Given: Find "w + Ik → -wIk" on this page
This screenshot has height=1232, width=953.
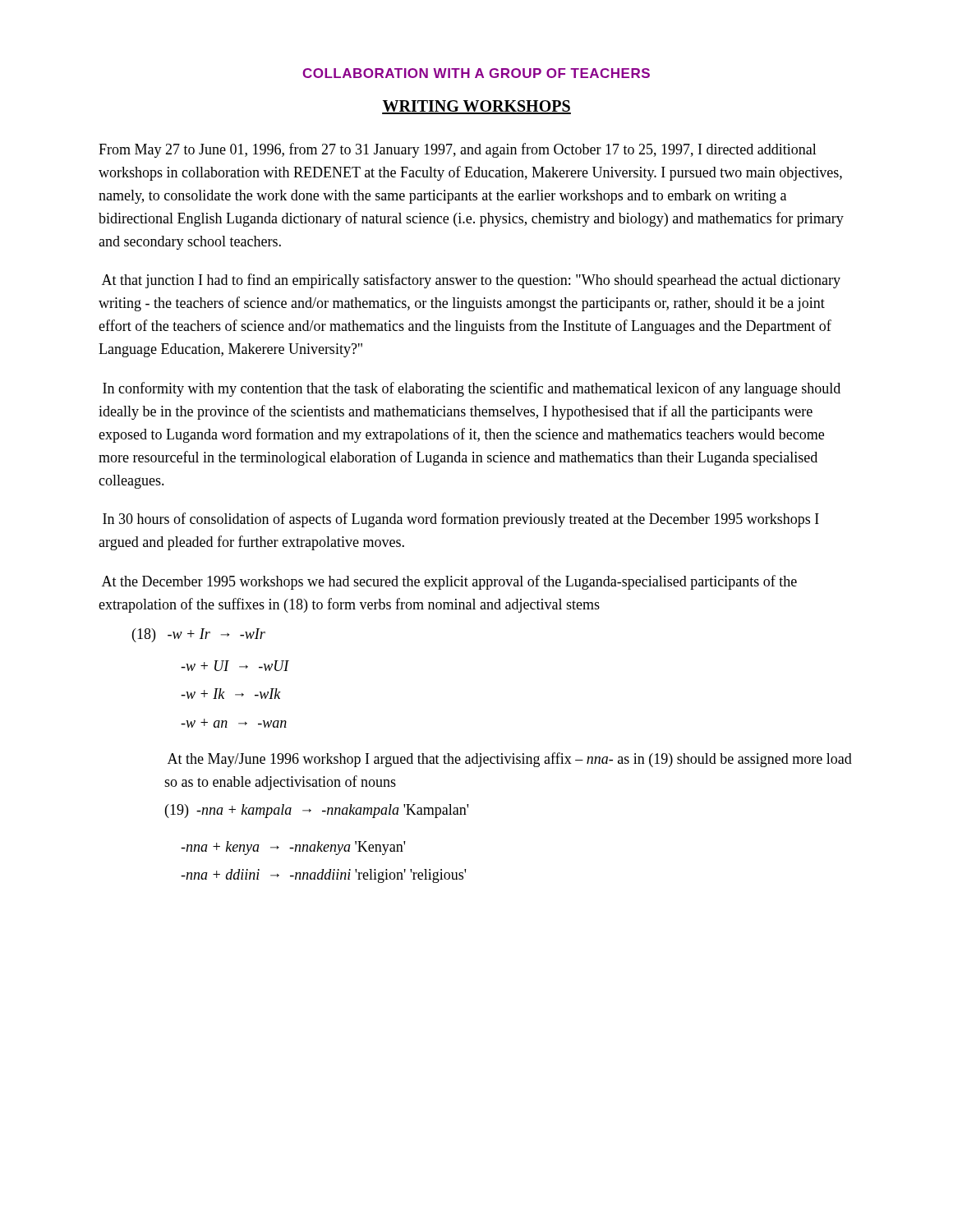Looking at the screenshot, I should tap(231, 694).
